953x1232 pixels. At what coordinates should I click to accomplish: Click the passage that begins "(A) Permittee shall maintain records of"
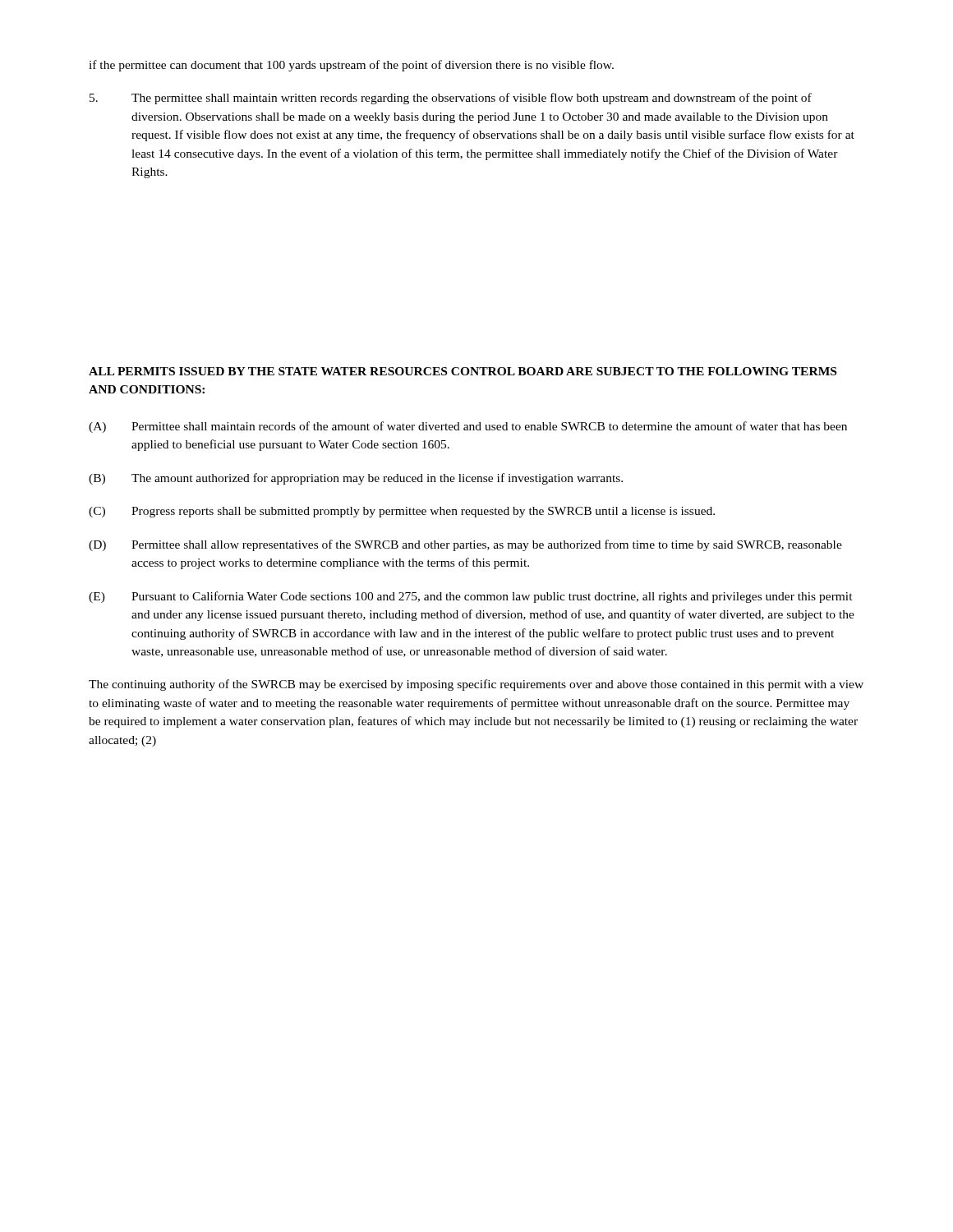[476, 436]
